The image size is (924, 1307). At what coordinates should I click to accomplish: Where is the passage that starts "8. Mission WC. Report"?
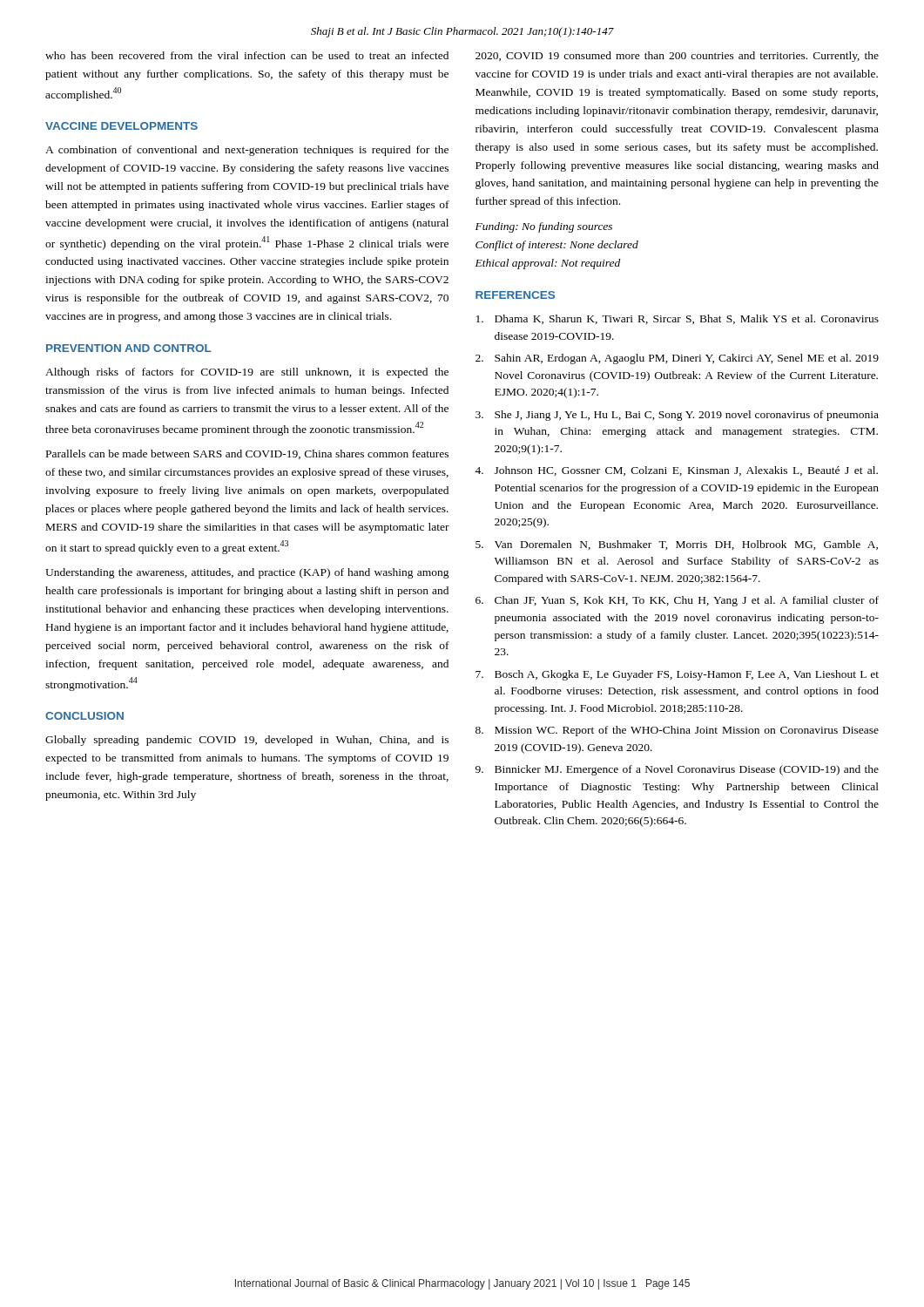click(677, 739)
